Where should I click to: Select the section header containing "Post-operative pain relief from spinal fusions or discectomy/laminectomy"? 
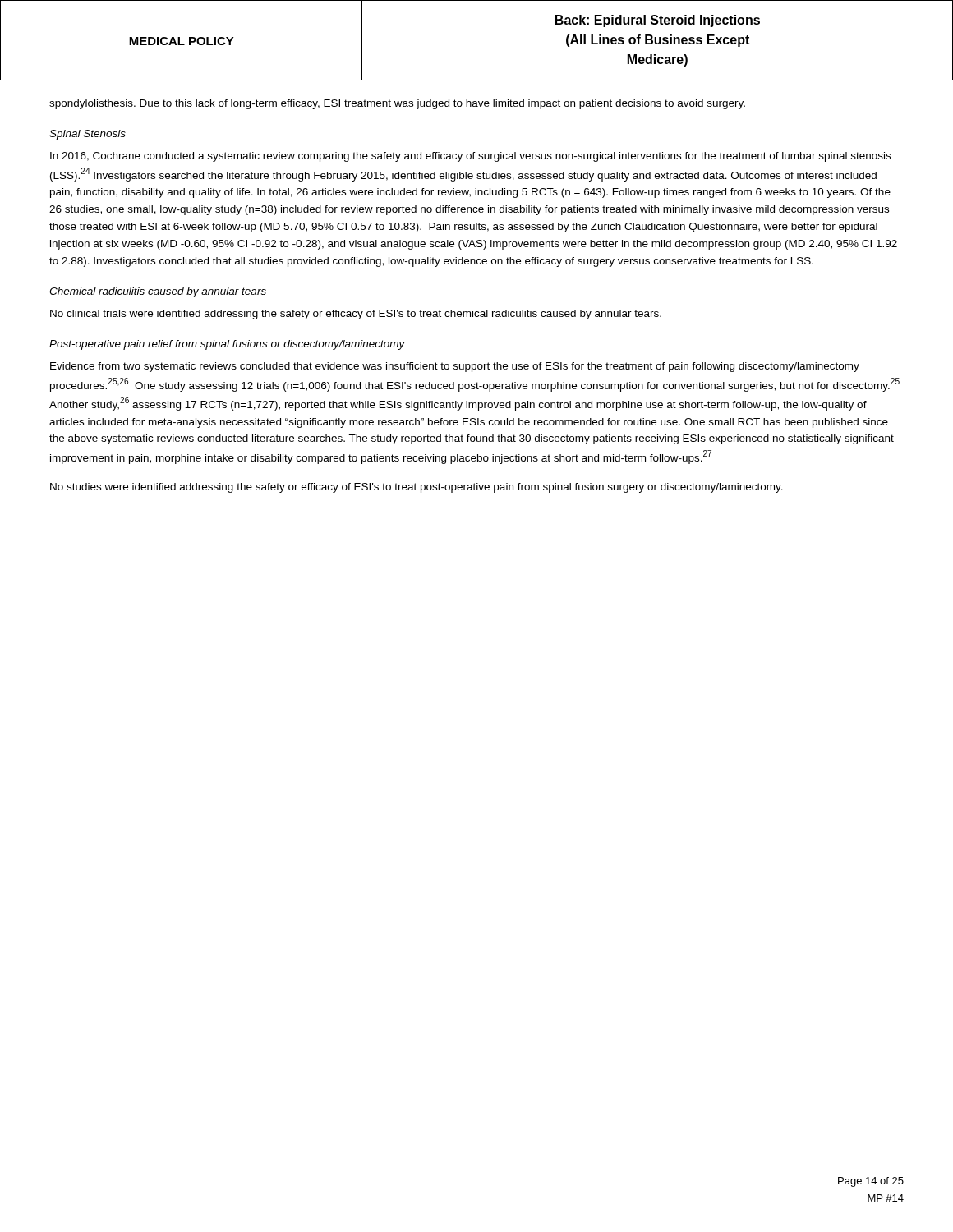(227, 344)
